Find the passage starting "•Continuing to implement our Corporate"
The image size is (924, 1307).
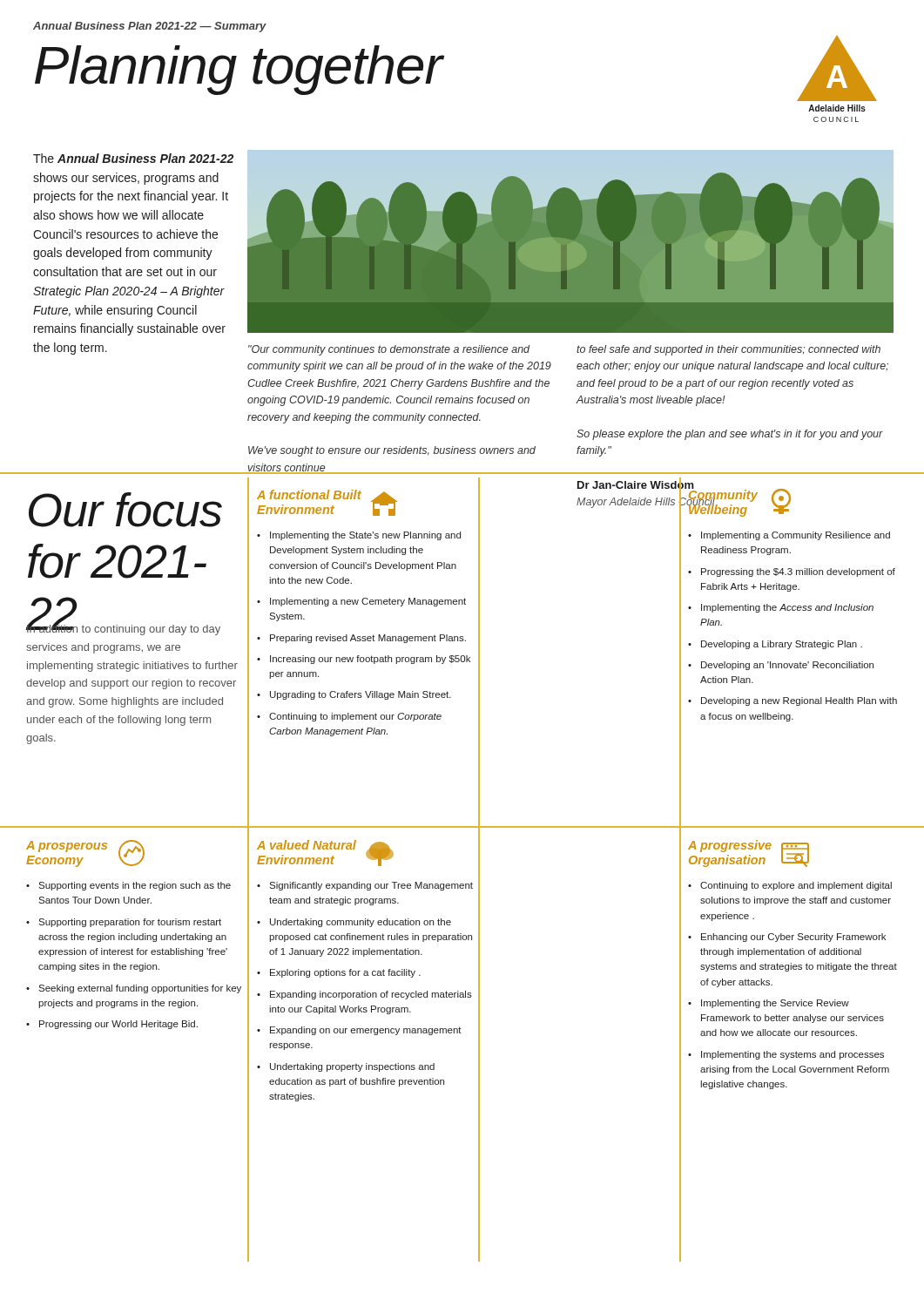[x=349, y=722]
